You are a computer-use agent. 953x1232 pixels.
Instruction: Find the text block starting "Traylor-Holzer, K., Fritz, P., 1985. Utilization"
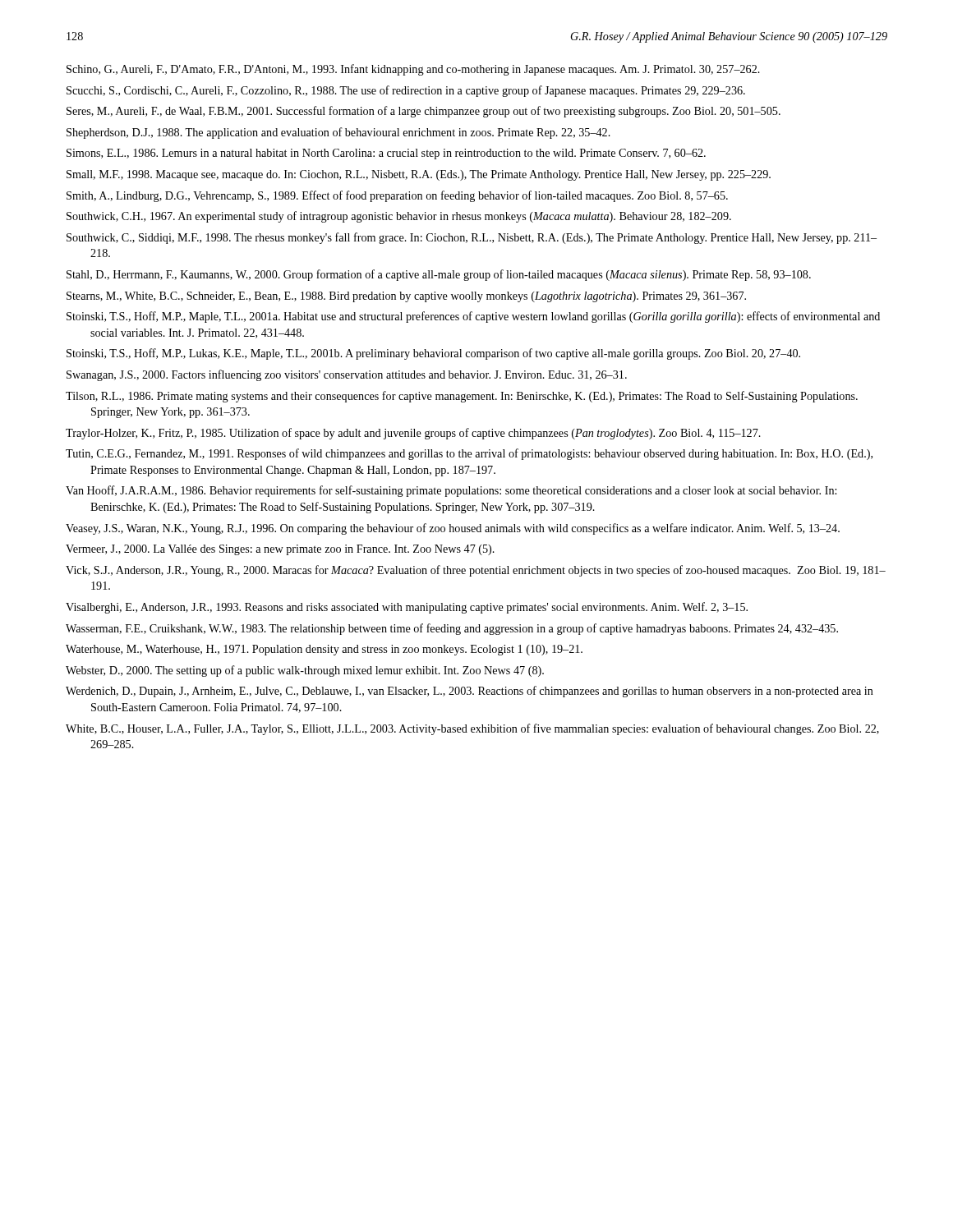tap(413, 433)
